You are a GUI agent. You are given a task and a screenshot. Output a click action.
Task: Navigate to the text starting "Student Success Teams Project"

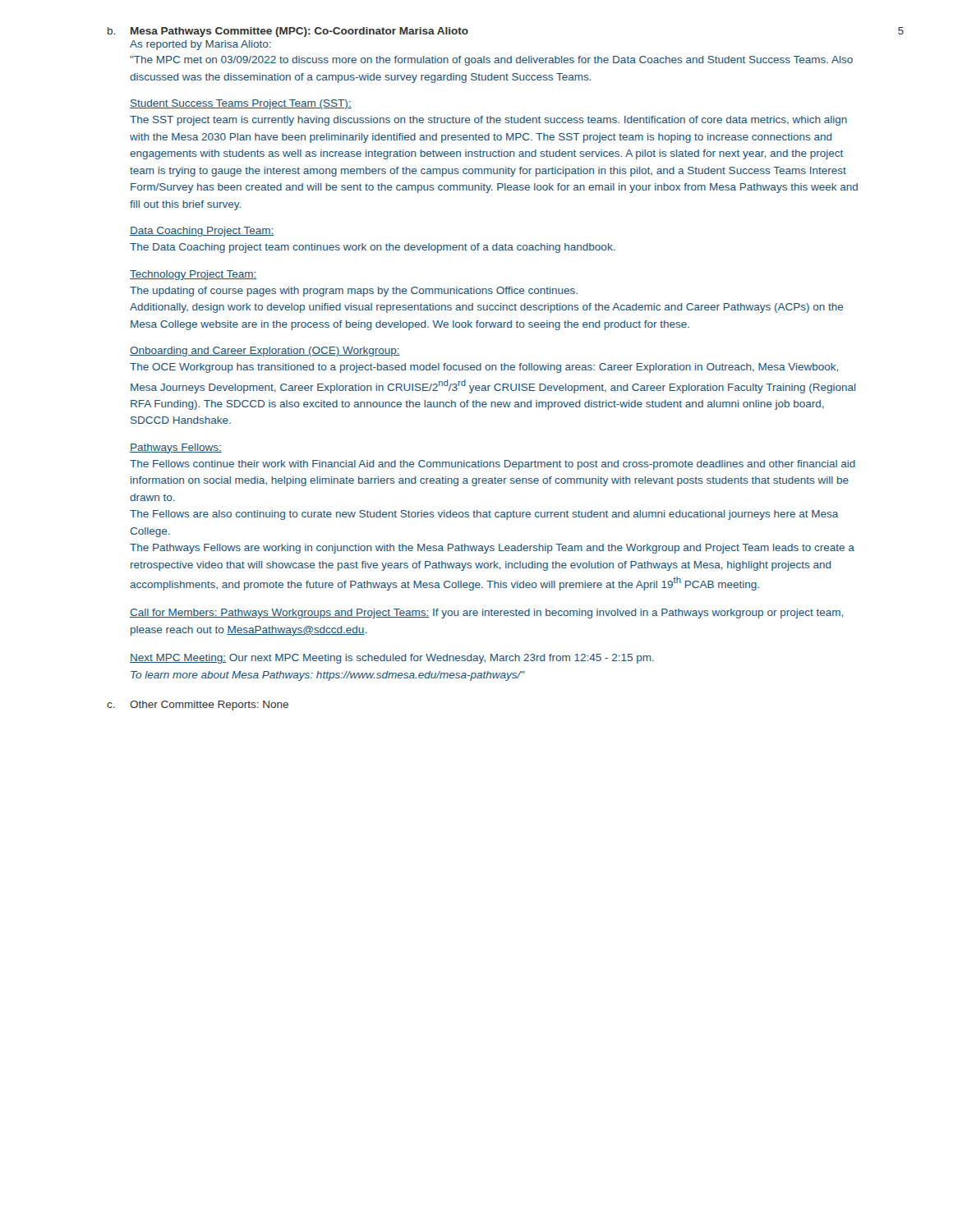[241, 103]
